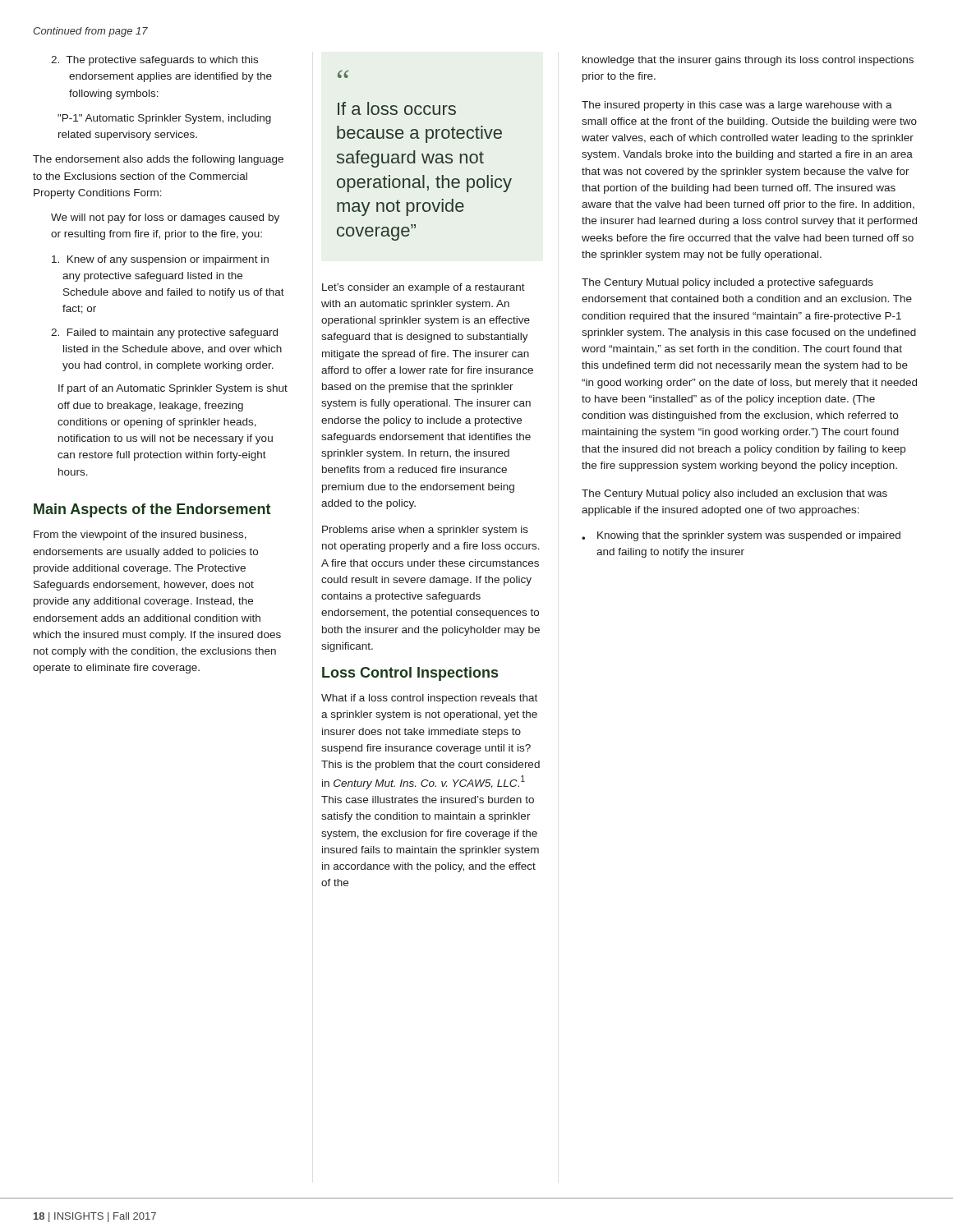Image resolution: width=953 pixels, height=1232 pixels.
Task: Where does it say "Loss Control Inspections"?
Action: 410,673
